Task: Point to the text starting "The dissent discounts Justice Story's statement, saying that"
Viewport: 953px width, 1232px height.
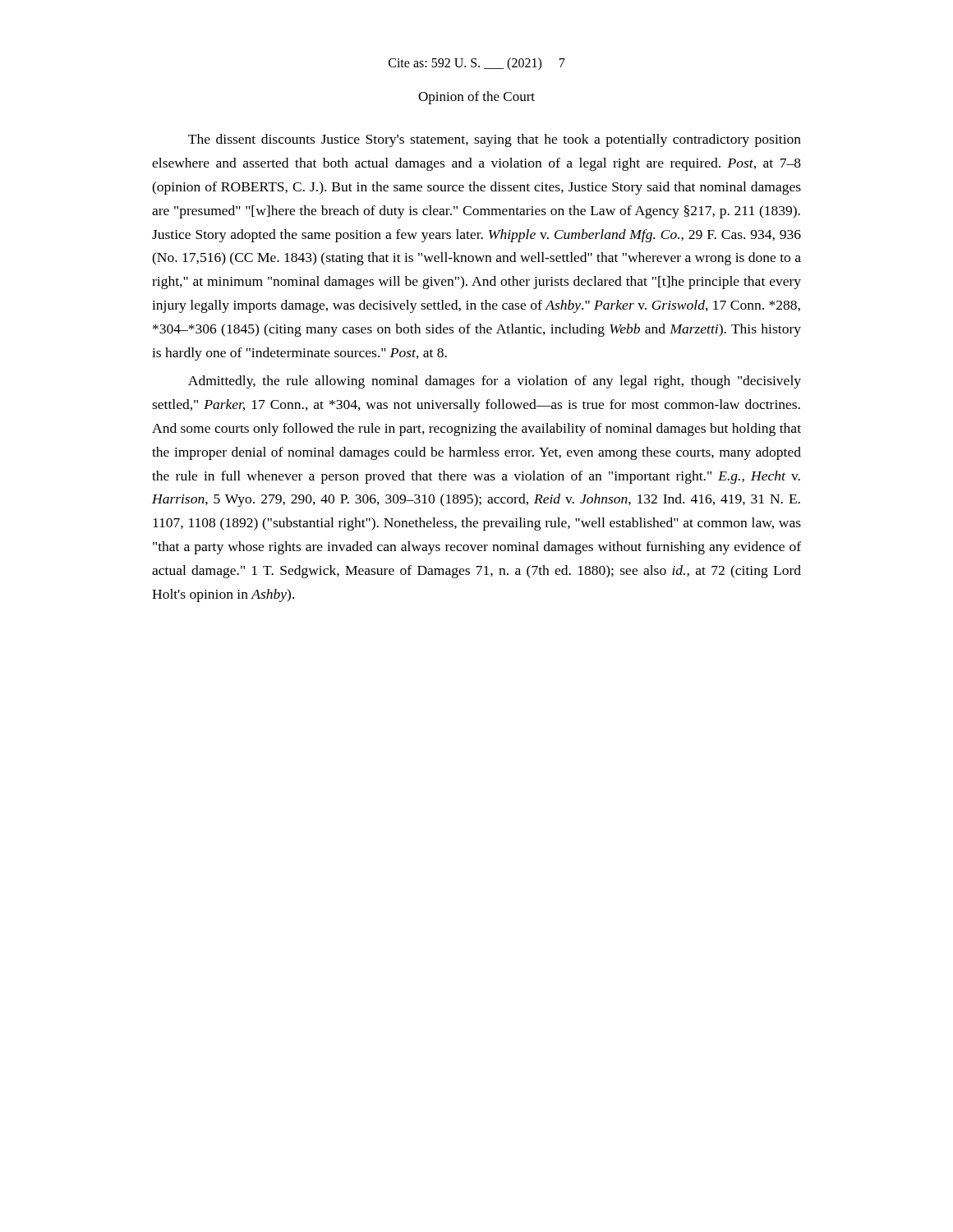Action: coord(476,246)
